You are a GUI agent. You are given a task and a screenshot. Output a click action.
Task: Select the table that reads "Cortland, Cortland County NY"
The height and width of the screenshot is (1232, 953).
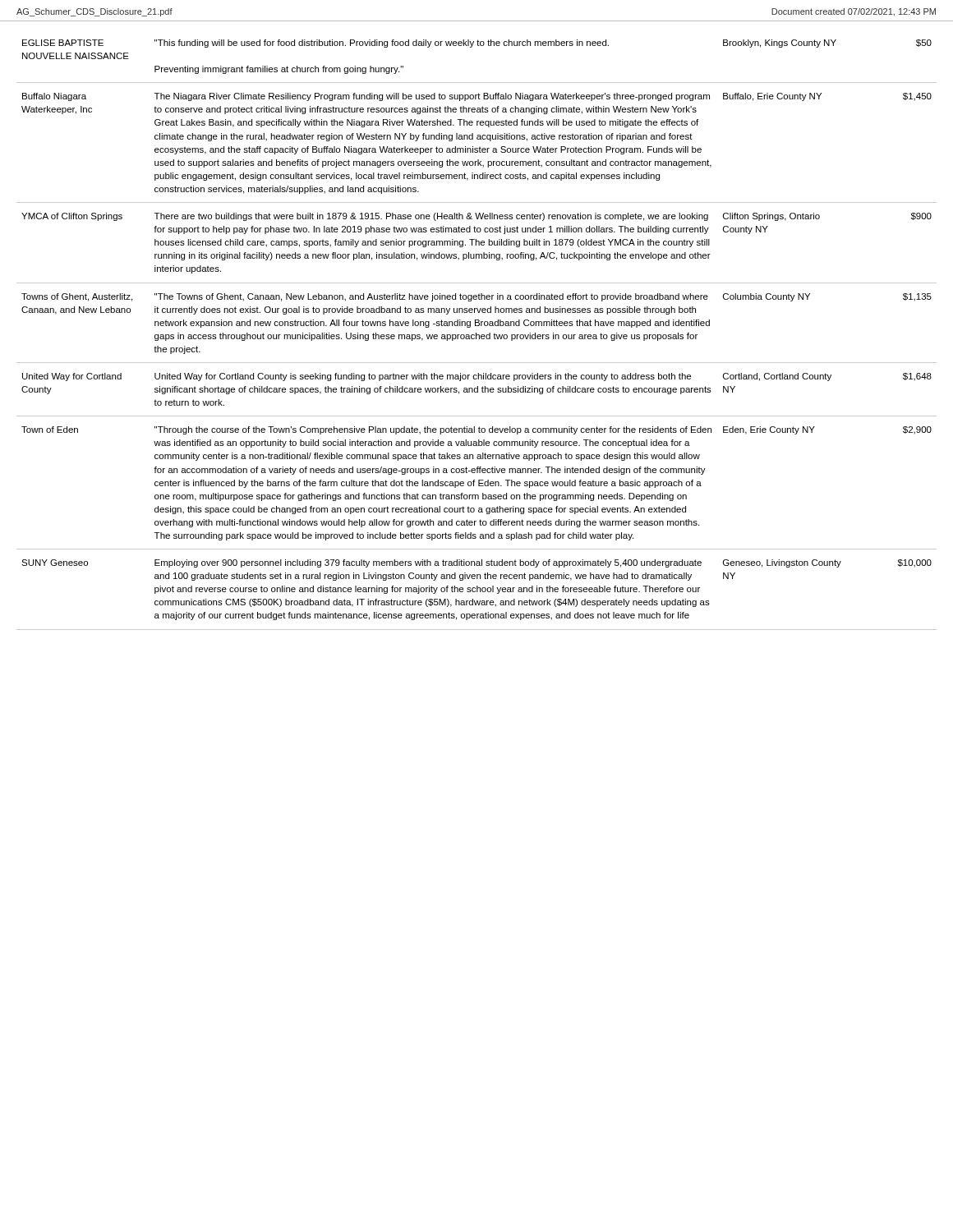476,330
